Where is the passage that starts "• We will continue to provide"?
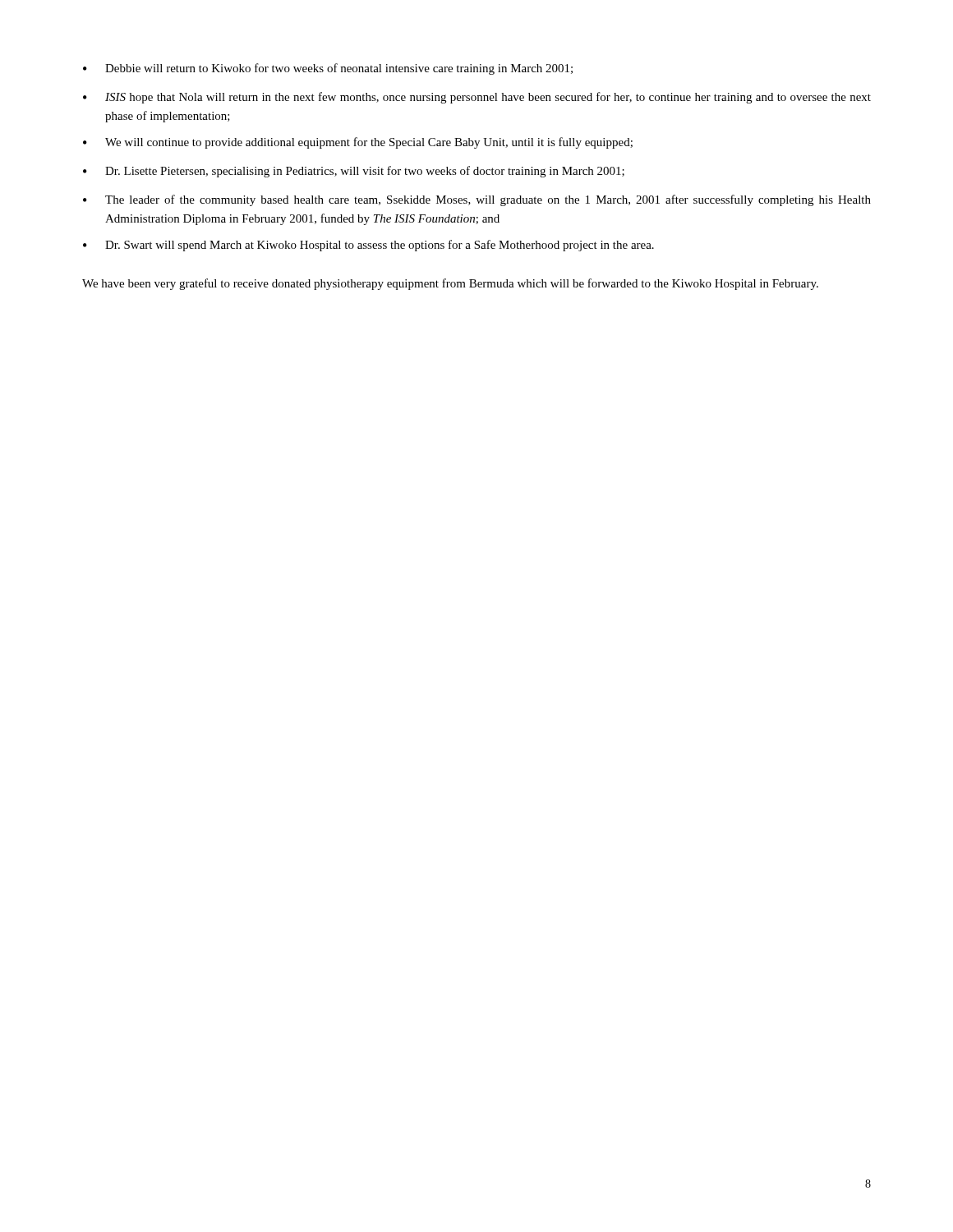The width and height of the screenshot is (953, 1232). point(476,143)
